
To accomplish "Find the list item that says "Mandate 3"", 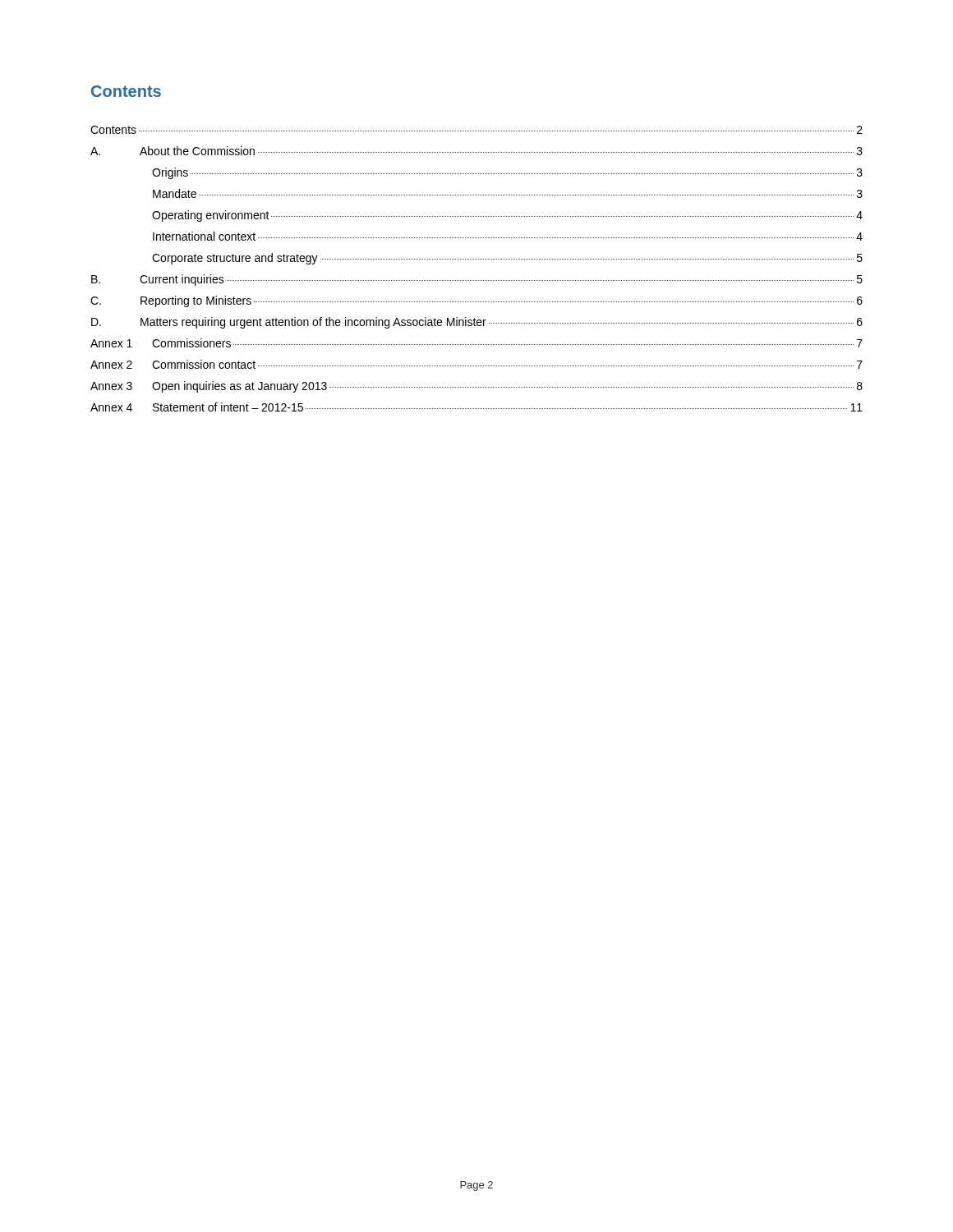I will [x=507, y=194].
